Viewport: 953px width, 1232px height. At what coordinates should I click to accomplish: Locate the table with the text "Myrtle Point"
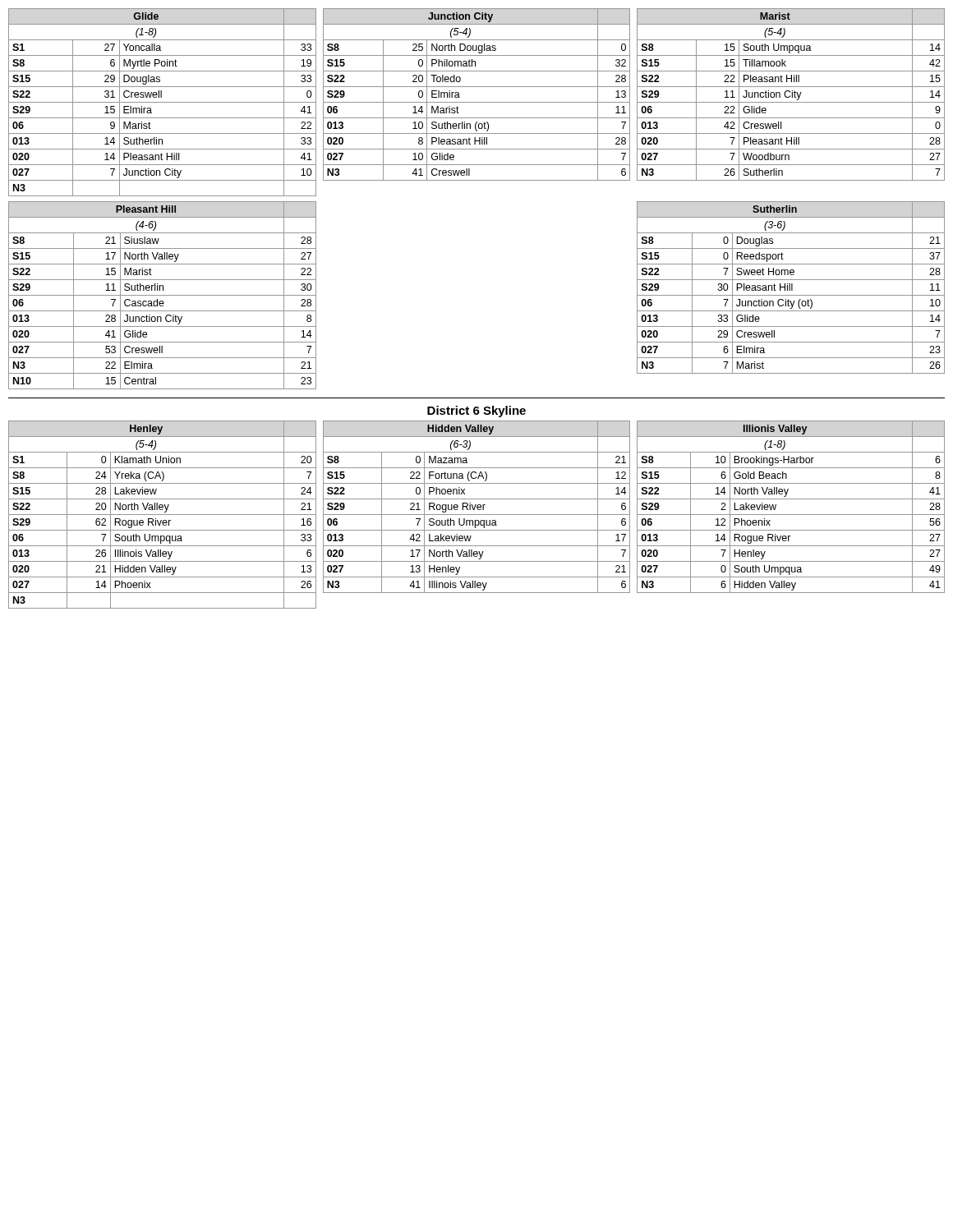click(476, 102)
